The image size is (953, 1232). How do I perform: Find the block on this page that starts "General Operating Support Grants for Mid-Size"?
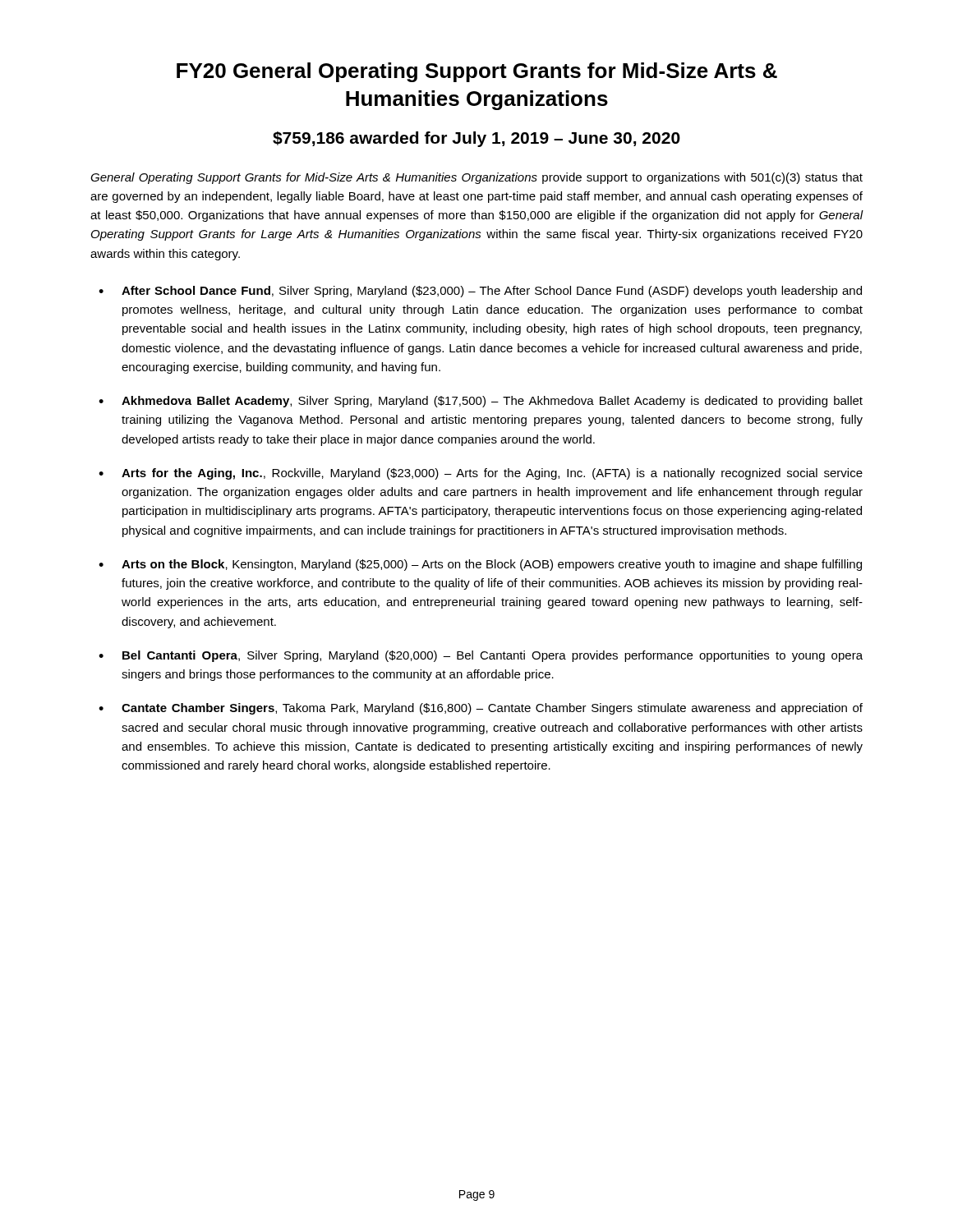coord(476,215)
